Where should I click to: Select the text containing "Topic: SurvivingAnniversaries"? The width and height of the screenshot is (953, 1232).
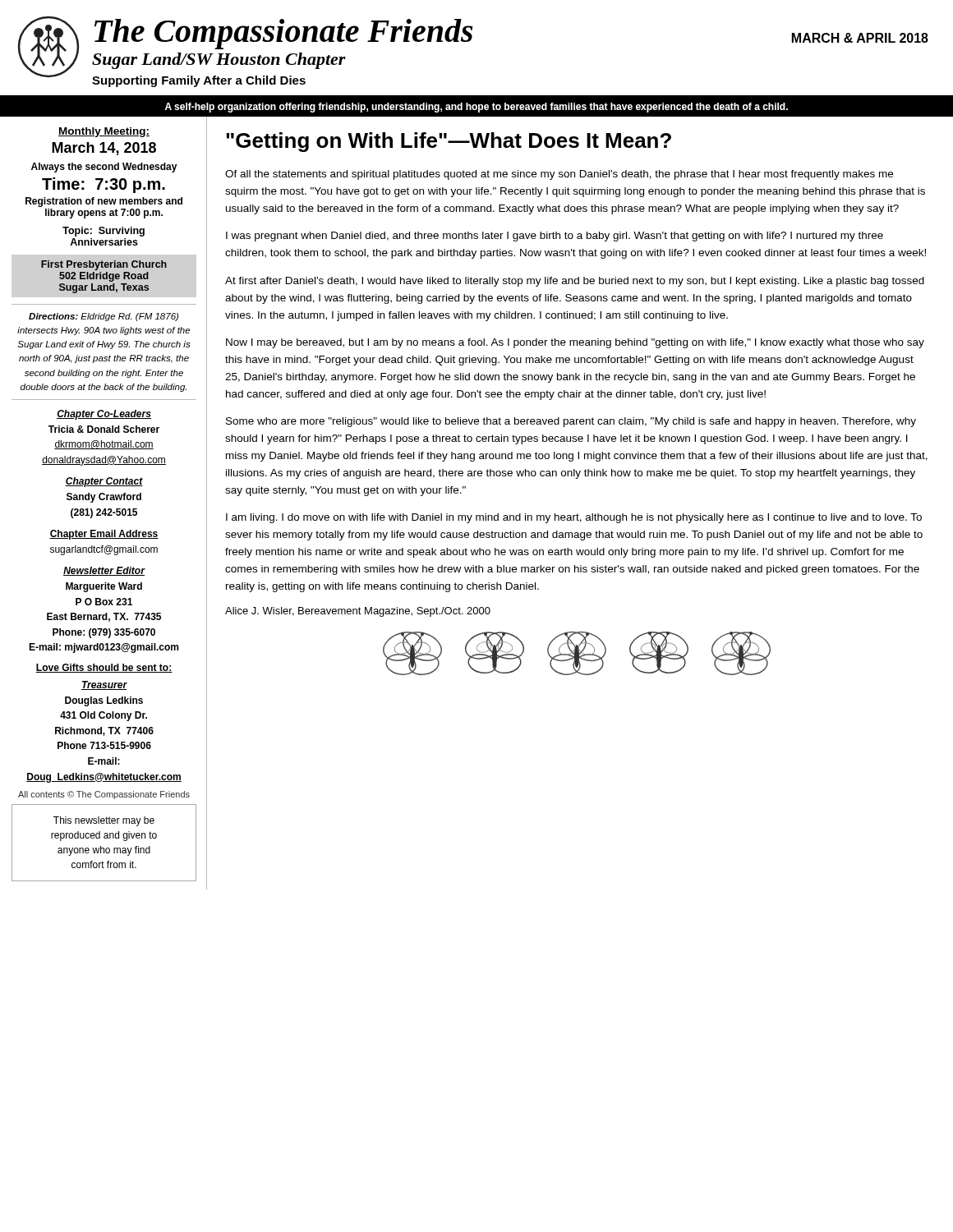coord(104,236)
